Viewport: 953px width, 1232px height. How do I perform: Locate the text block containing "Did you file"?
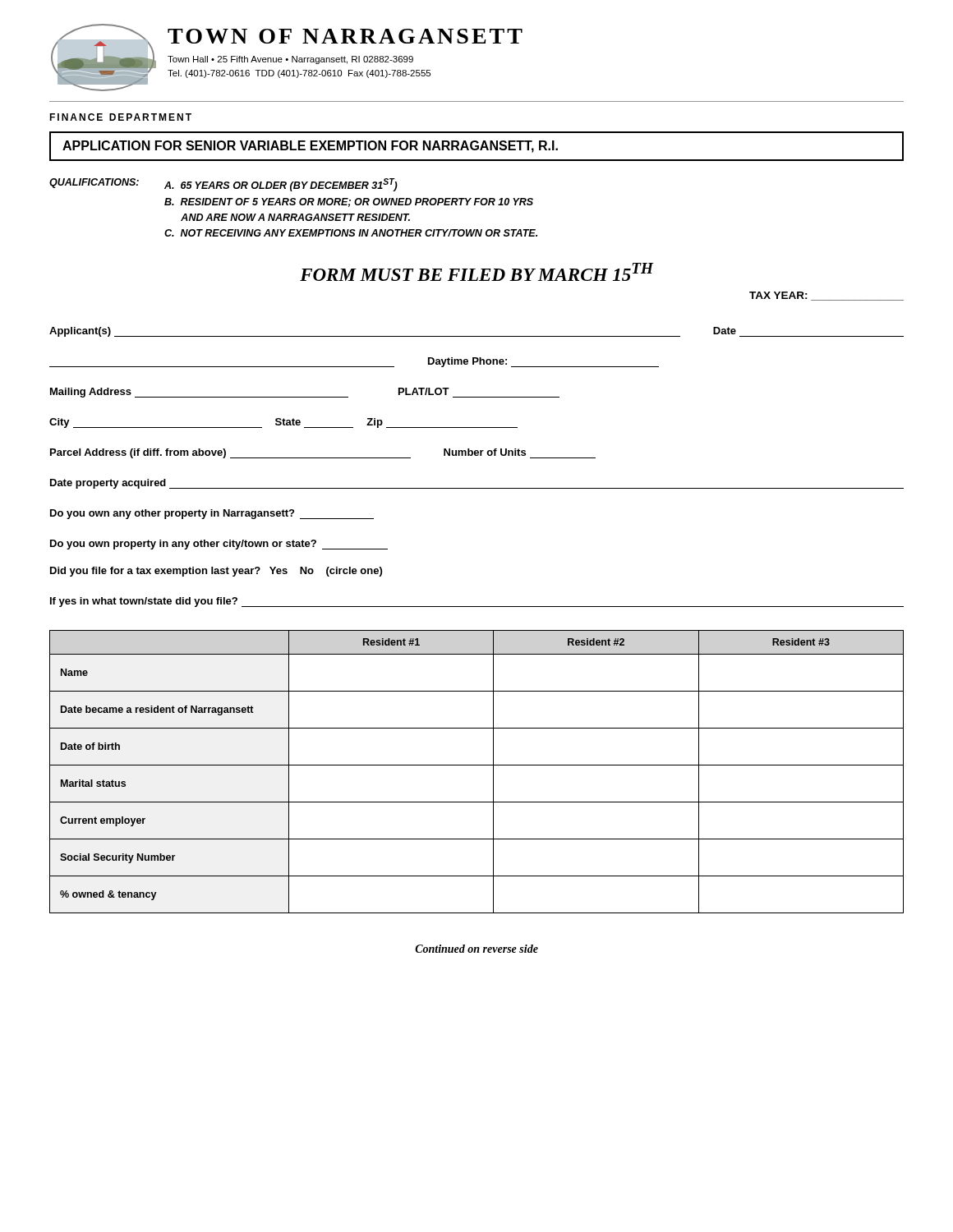[x=216, y=571]
